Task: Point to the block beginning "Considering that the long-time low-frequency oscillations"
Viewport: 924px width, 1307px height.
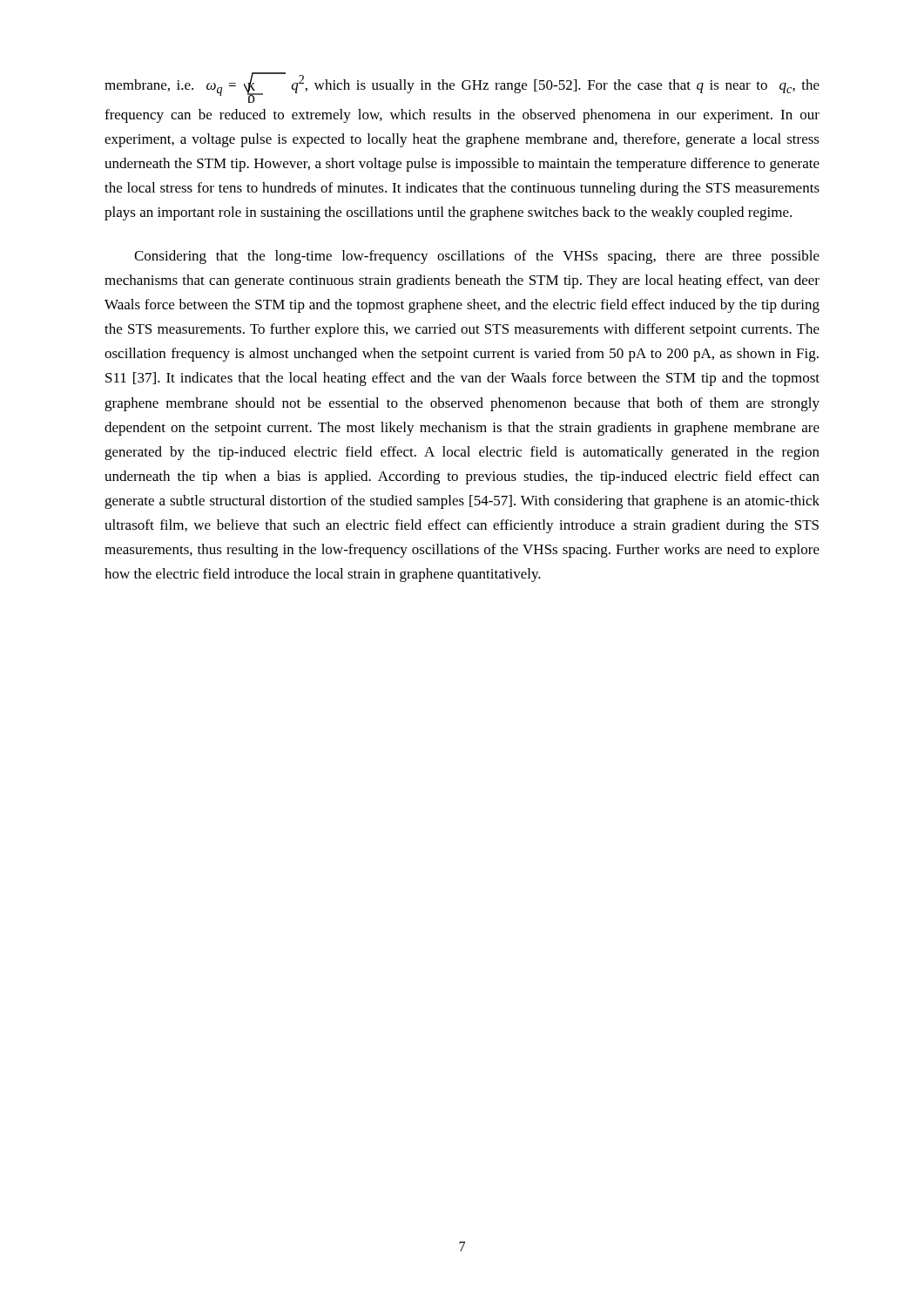Action: 462,415
